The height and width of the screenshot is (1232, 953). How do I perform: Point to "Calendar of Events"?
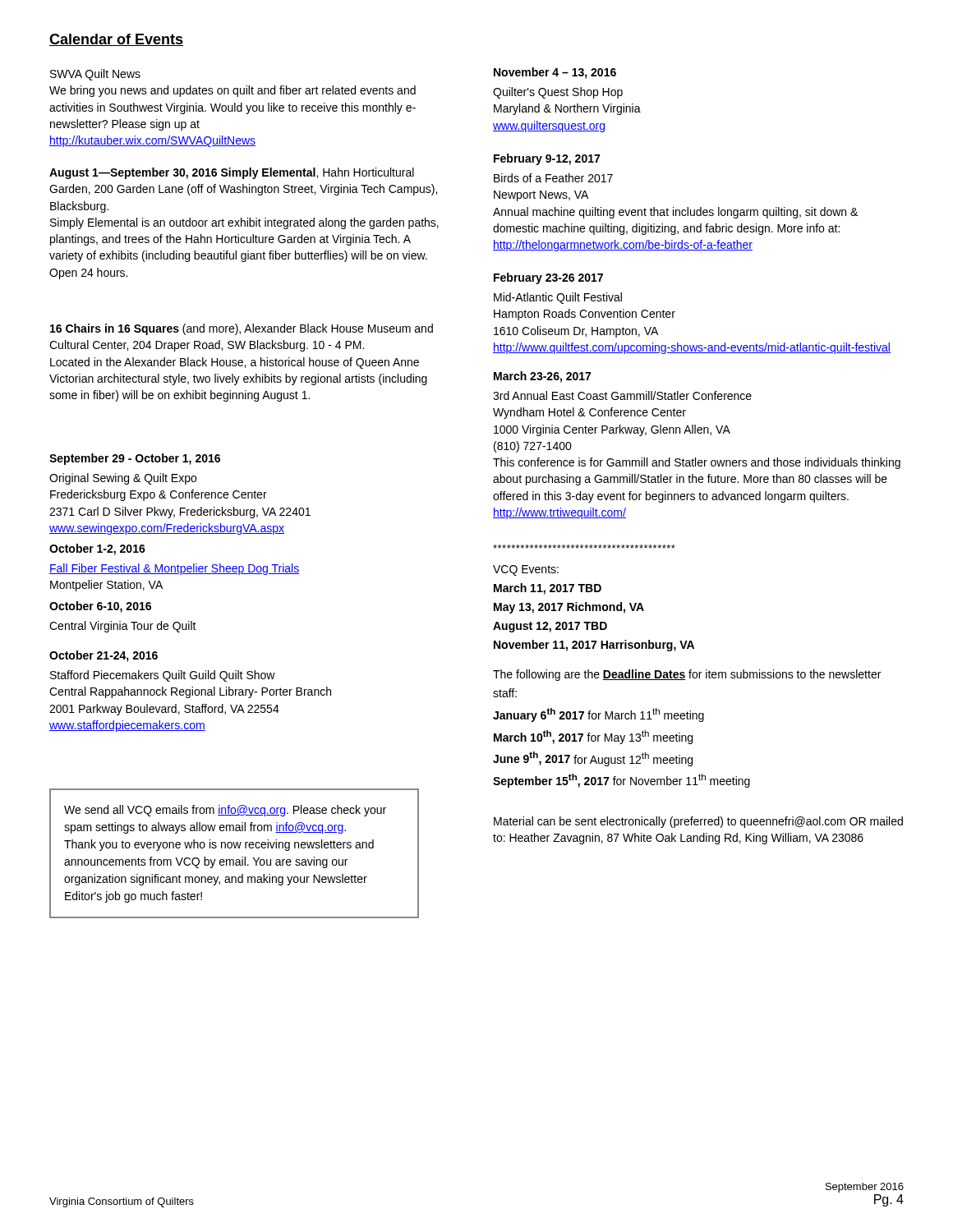click(116, 39)
